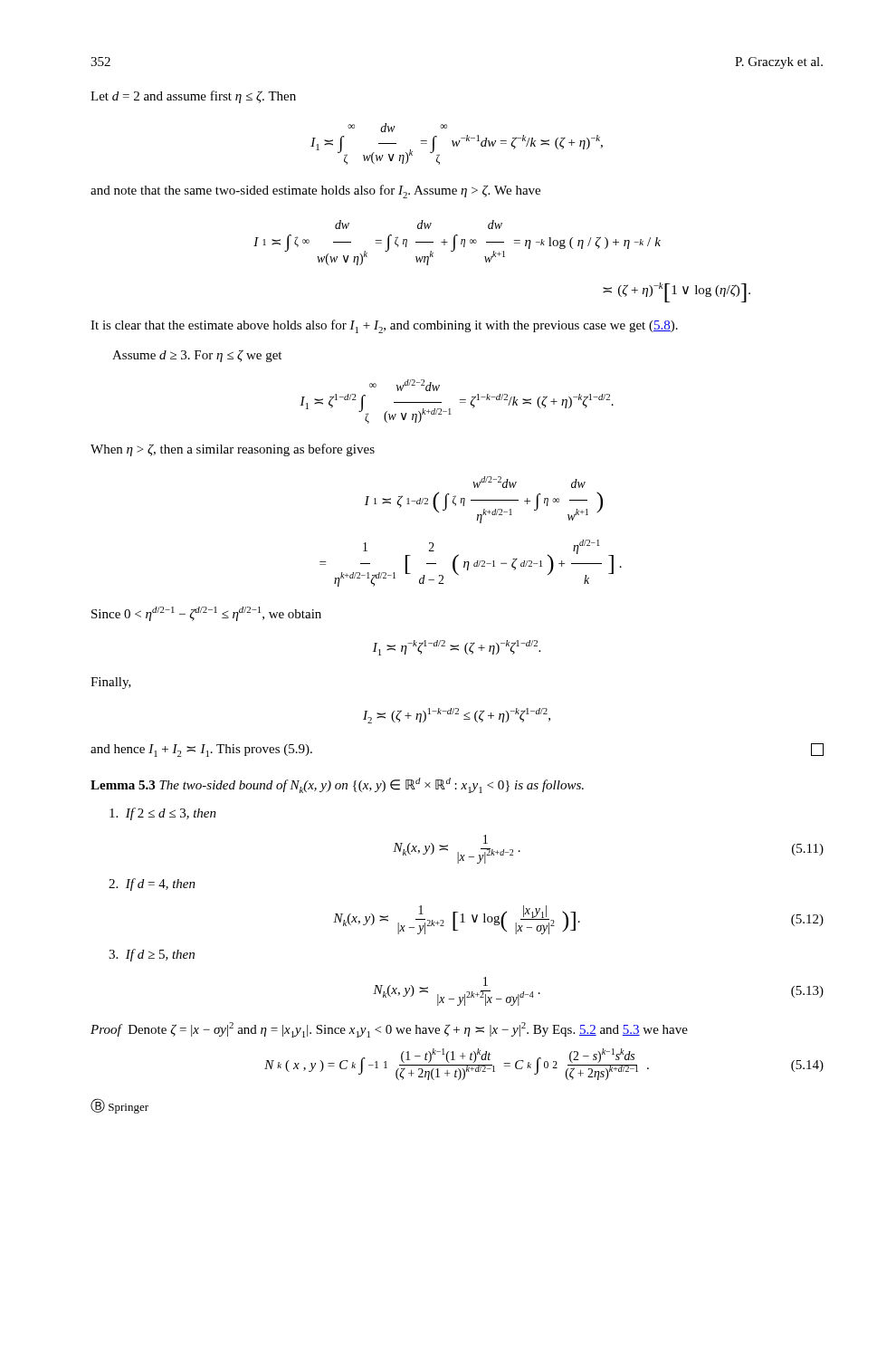896x1358 pixels.
Task: Find the passage starting "Since 0 <"
Action: pos(206,612)
